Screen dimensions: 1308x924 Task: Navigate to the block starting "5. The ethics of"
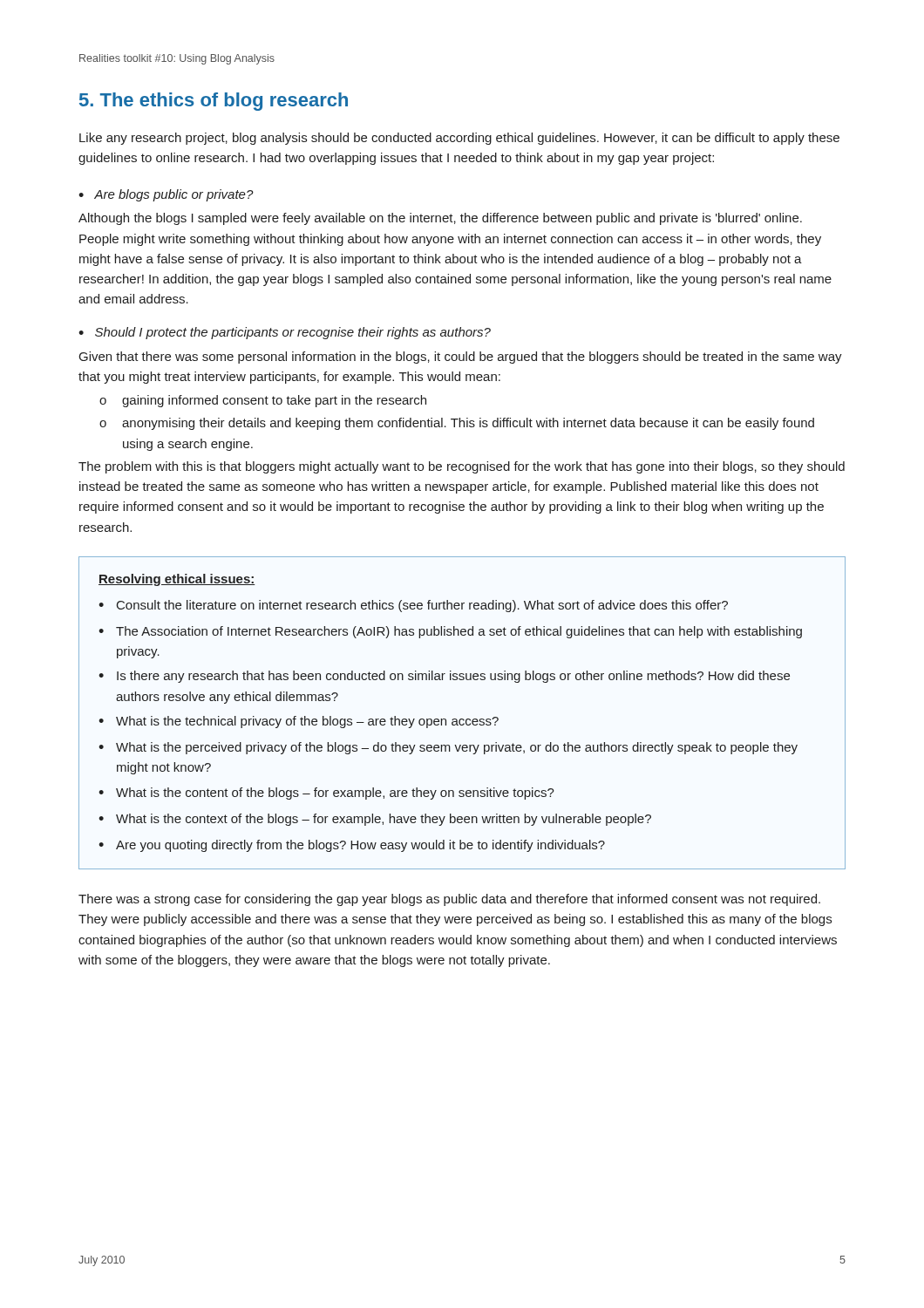coord(214,100)
